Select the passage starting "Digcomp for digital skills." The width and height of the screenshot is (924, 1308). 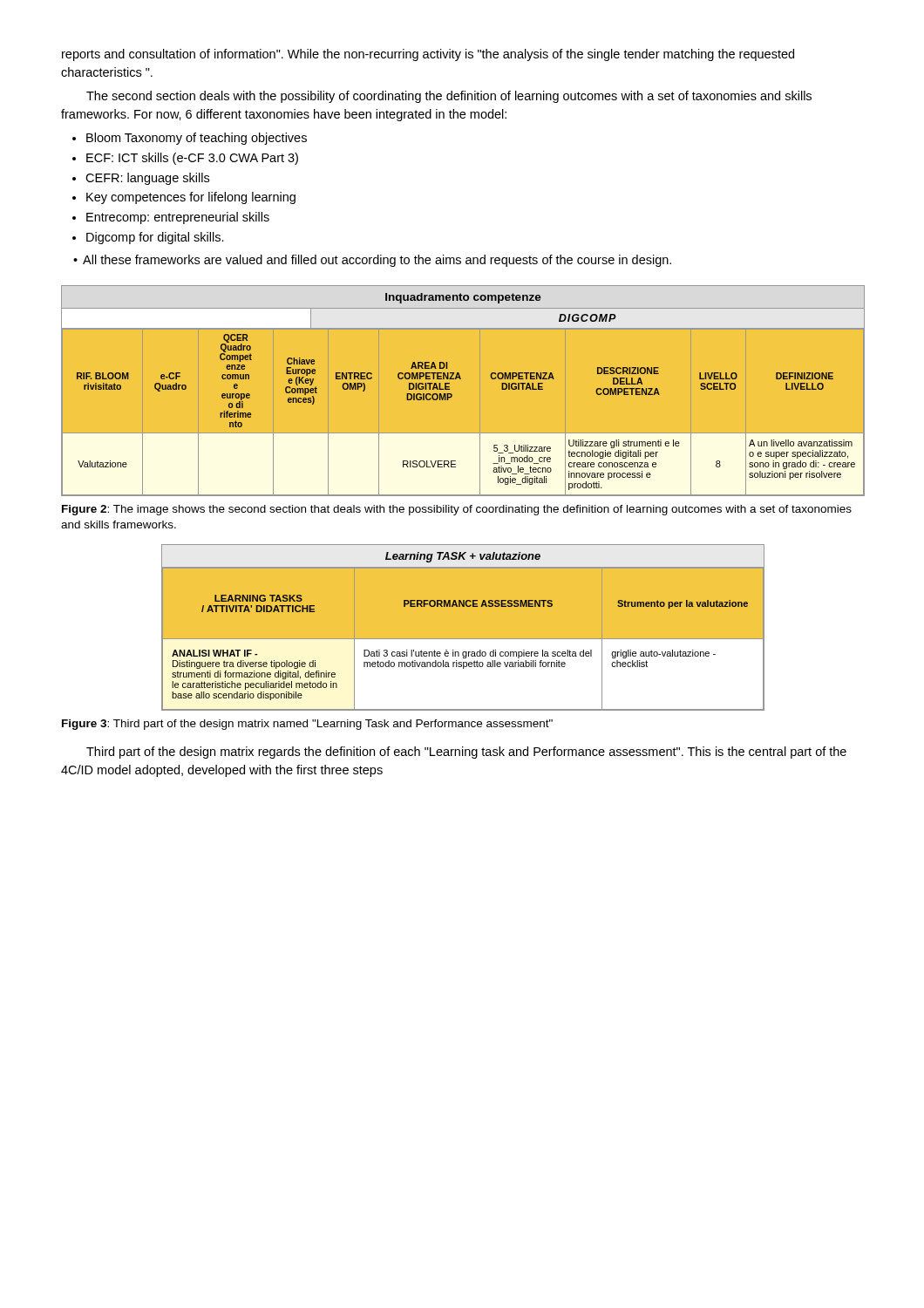155,237
